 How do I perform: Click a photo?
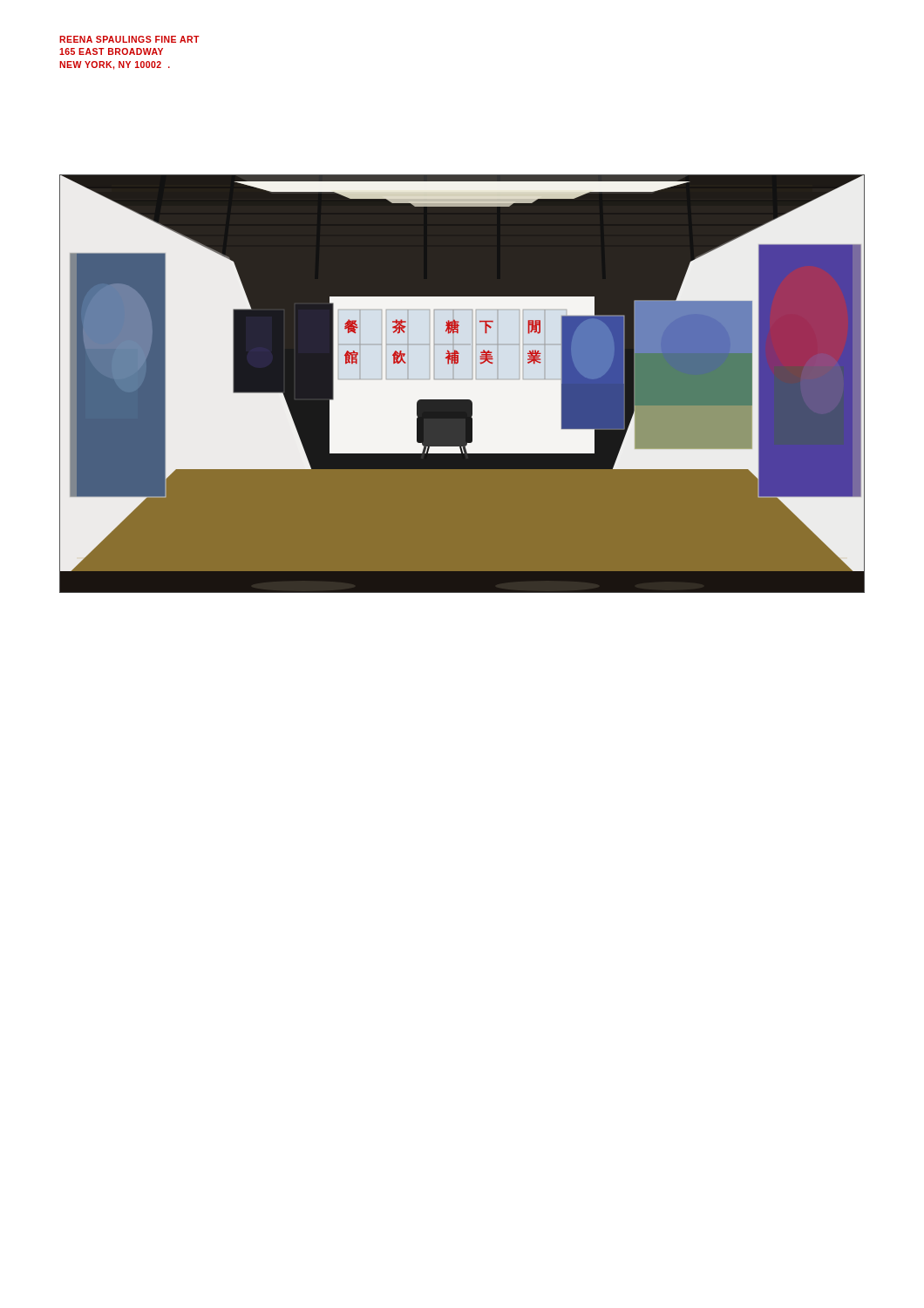[x=462, y=384]
